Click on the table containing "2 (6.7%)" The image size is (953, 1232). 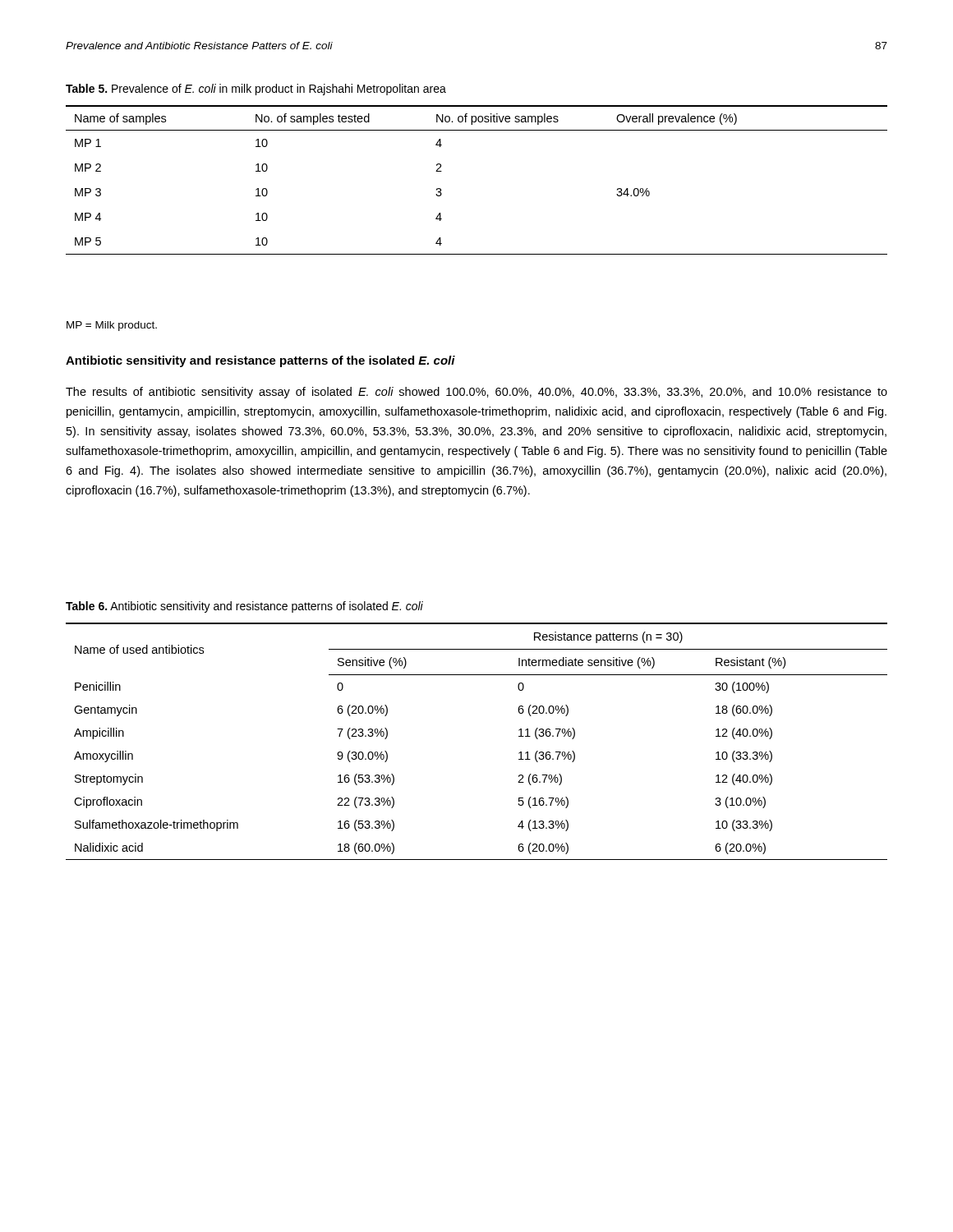tap(476, 741)
